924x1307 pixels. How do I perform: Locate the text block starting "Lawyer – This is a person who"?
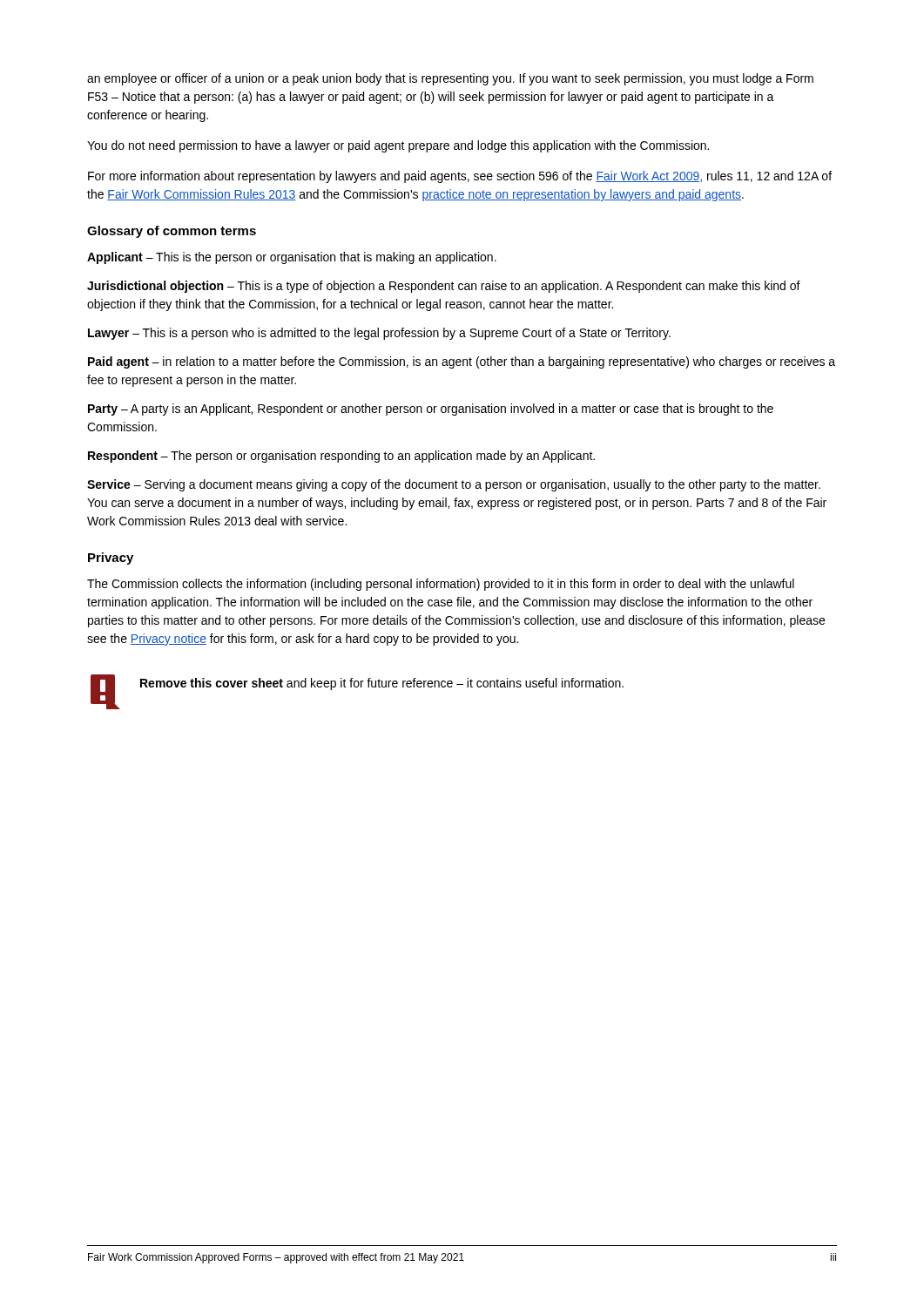tap(379, 333)
